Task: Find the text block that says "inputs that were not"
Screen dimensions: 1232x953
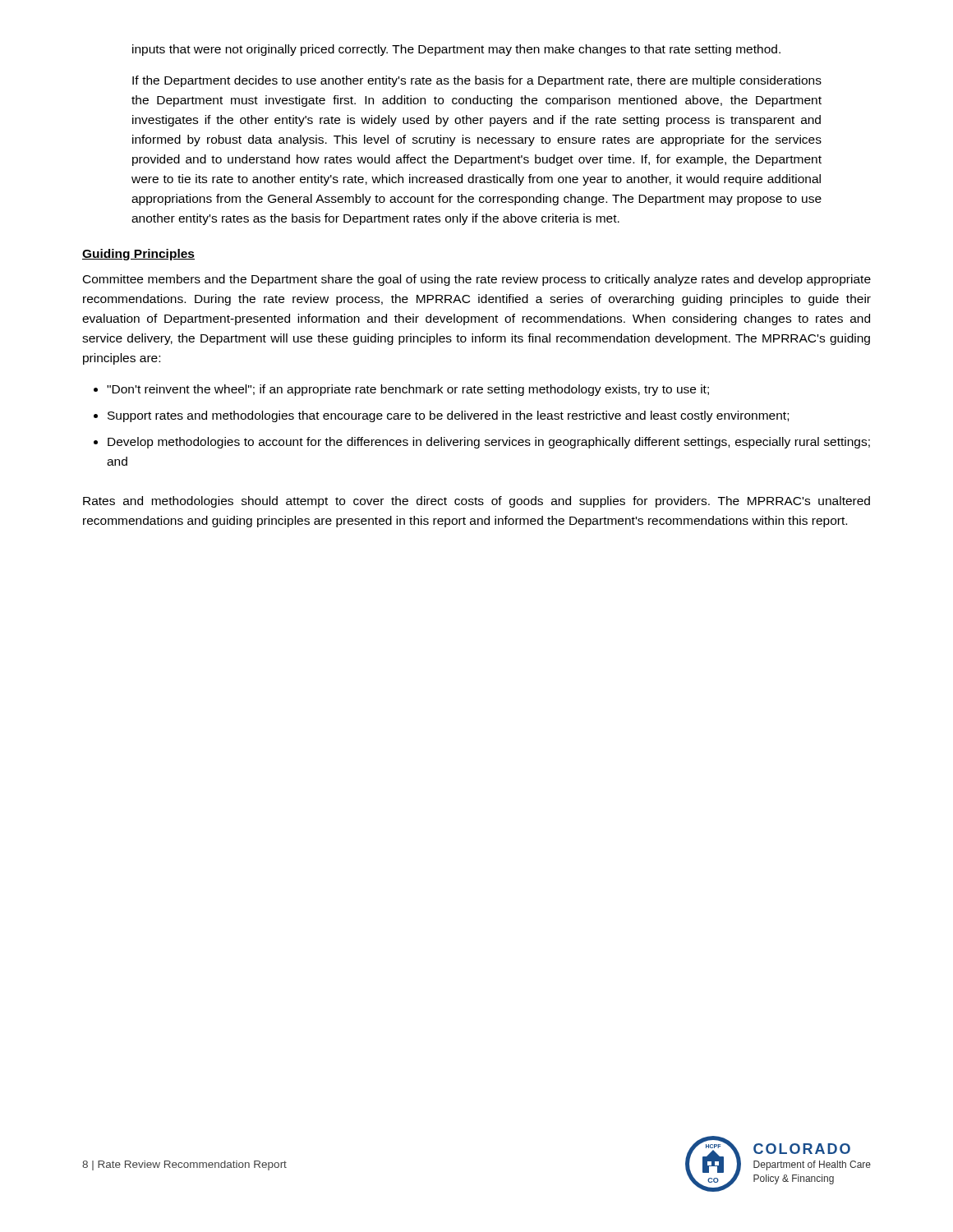Action: pyautogui.click(x=456, y=49)
